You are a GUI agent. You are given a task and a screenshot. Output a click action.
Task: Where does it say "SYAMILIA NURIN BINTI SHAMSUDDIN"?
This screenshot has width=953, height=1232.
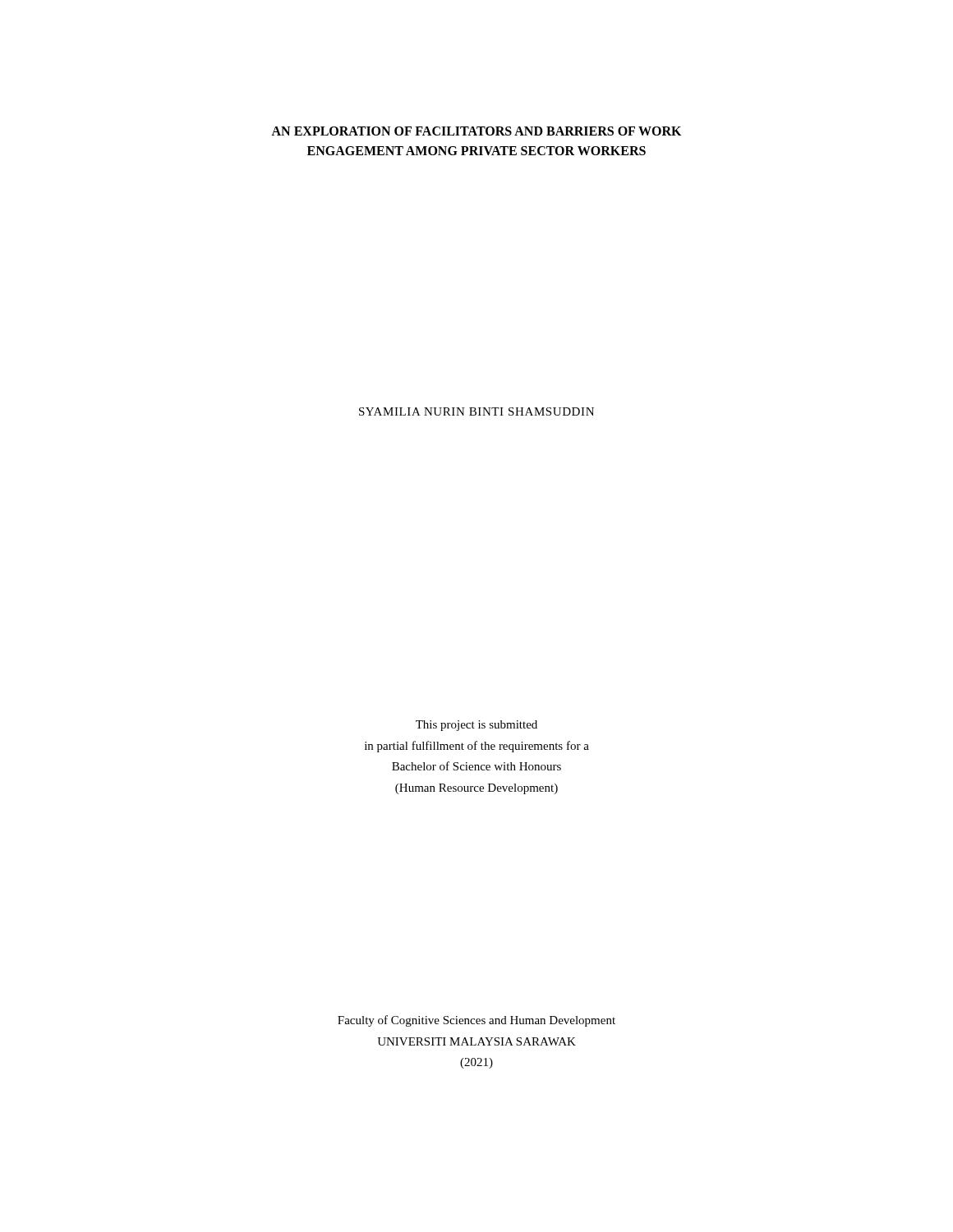(476, 411)
